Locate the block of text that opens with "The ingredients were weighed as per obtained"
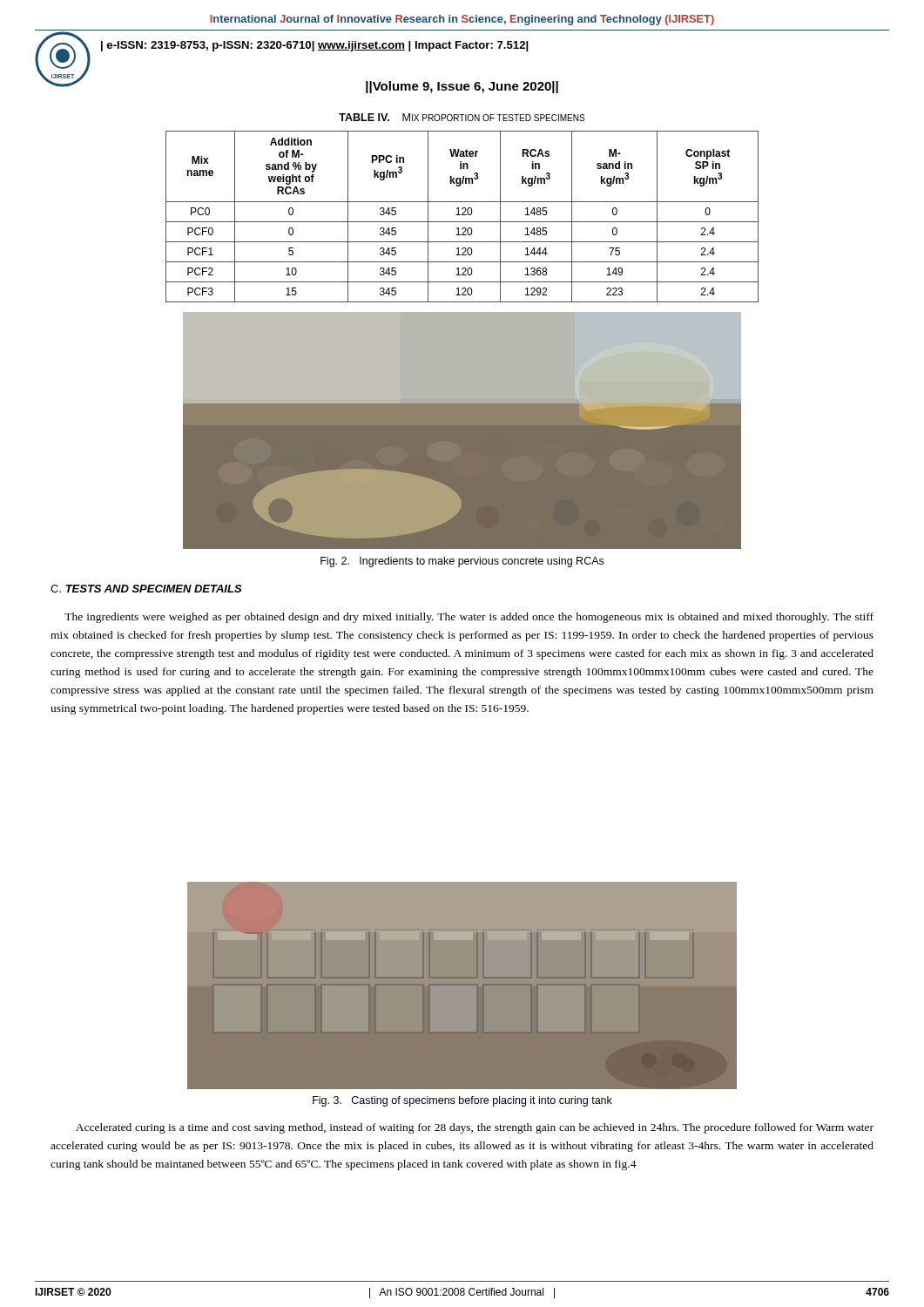 [462, 662]
